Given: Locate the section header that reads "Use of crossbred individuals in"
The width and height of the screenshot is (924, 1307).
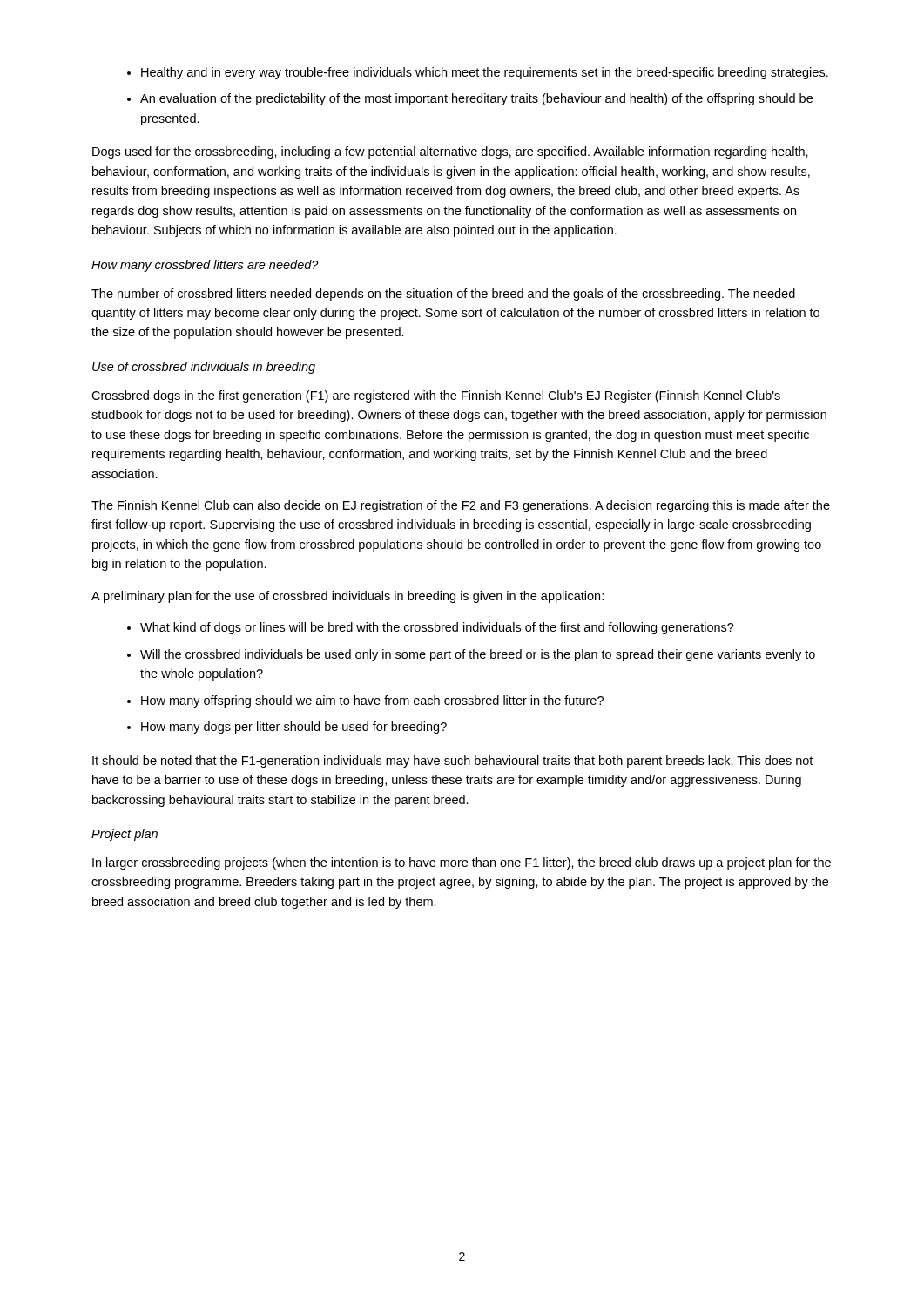Looking at the screenshot, I should pos(203,367).
